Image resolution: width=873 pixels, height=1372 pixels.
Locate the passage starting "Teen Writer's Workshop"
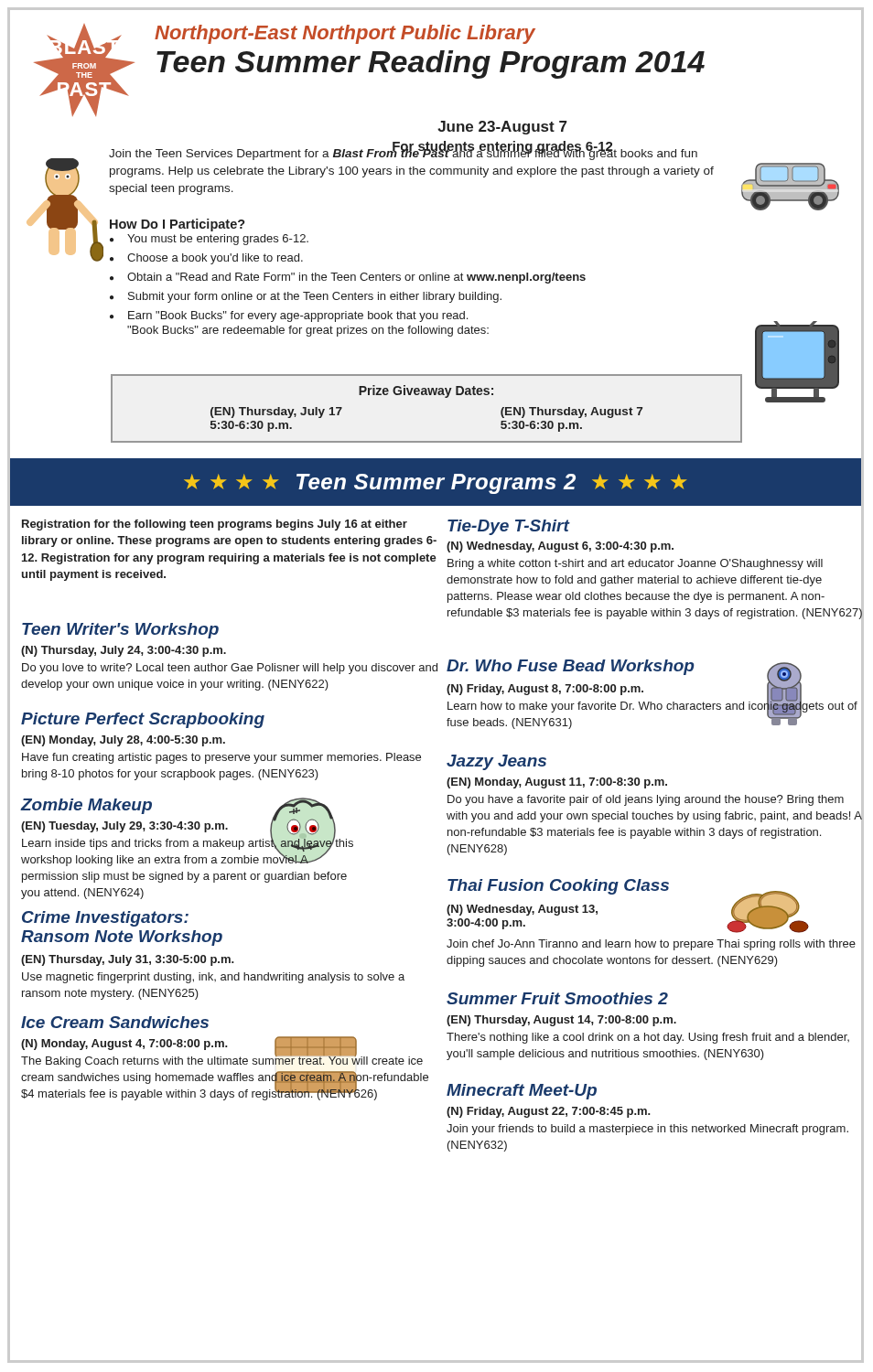[120, 629]
